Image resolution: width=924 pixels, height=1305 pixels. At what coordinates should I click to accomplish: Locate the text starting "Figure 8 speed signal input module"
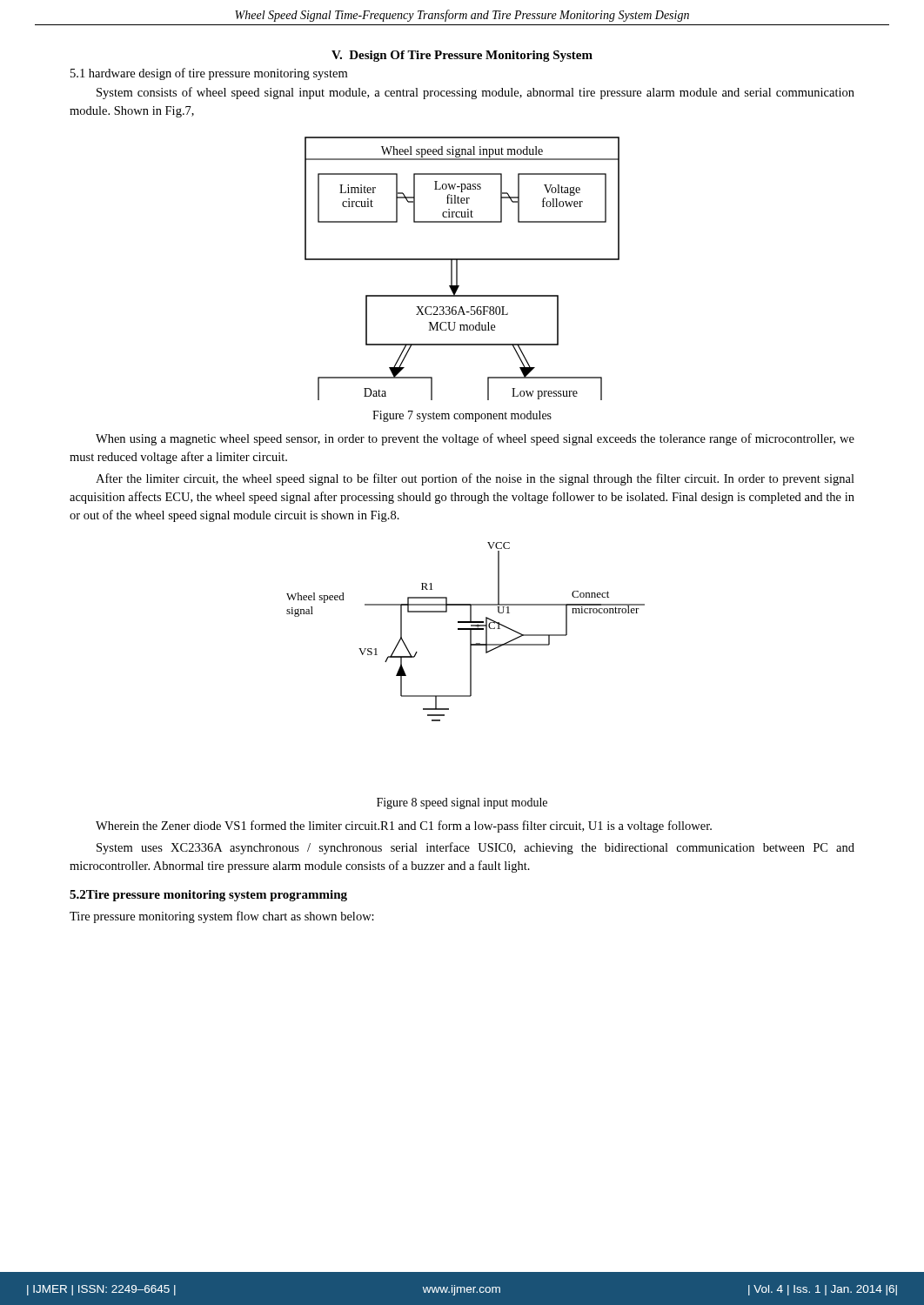[462, 803]
